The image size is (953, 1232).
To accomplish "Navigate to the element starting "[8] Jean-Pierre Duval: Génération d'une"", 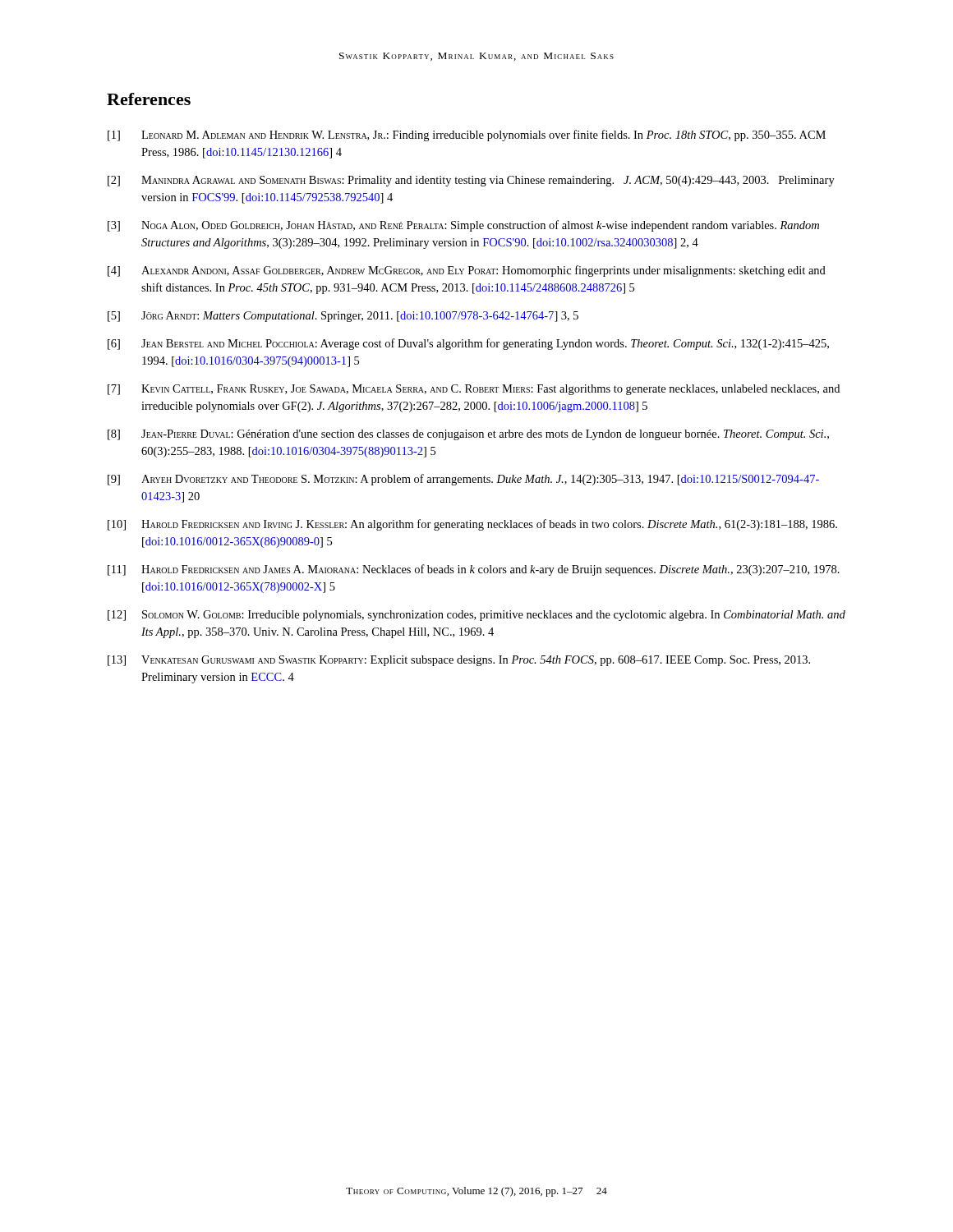I will point(476,443).
